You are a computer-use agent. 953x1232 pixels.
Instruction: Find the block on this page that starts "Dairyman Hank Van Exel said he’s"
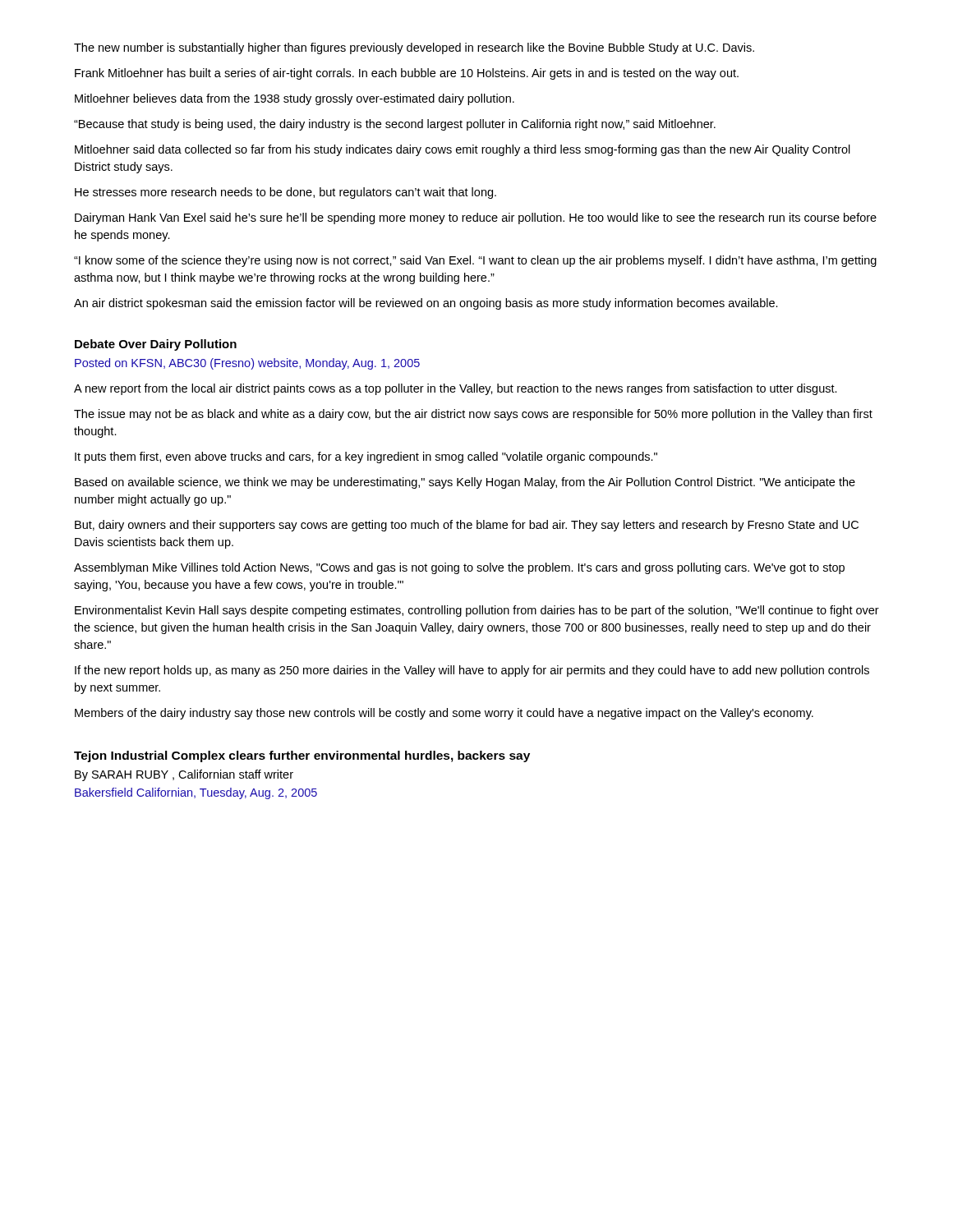pyautogui.click(x=475, y=226)
